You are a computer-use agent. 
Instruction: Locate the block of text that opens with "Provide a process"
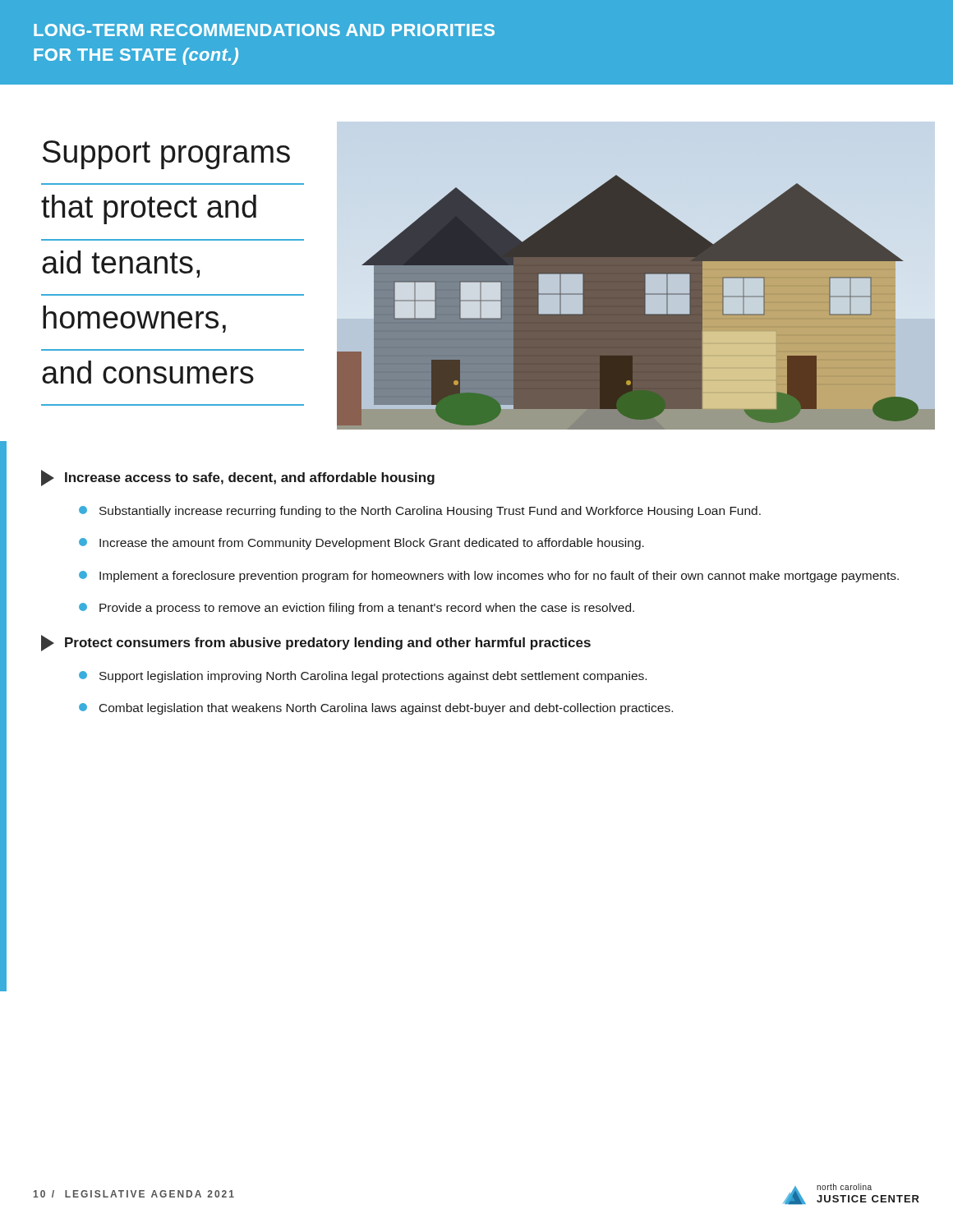coord(357,607)
